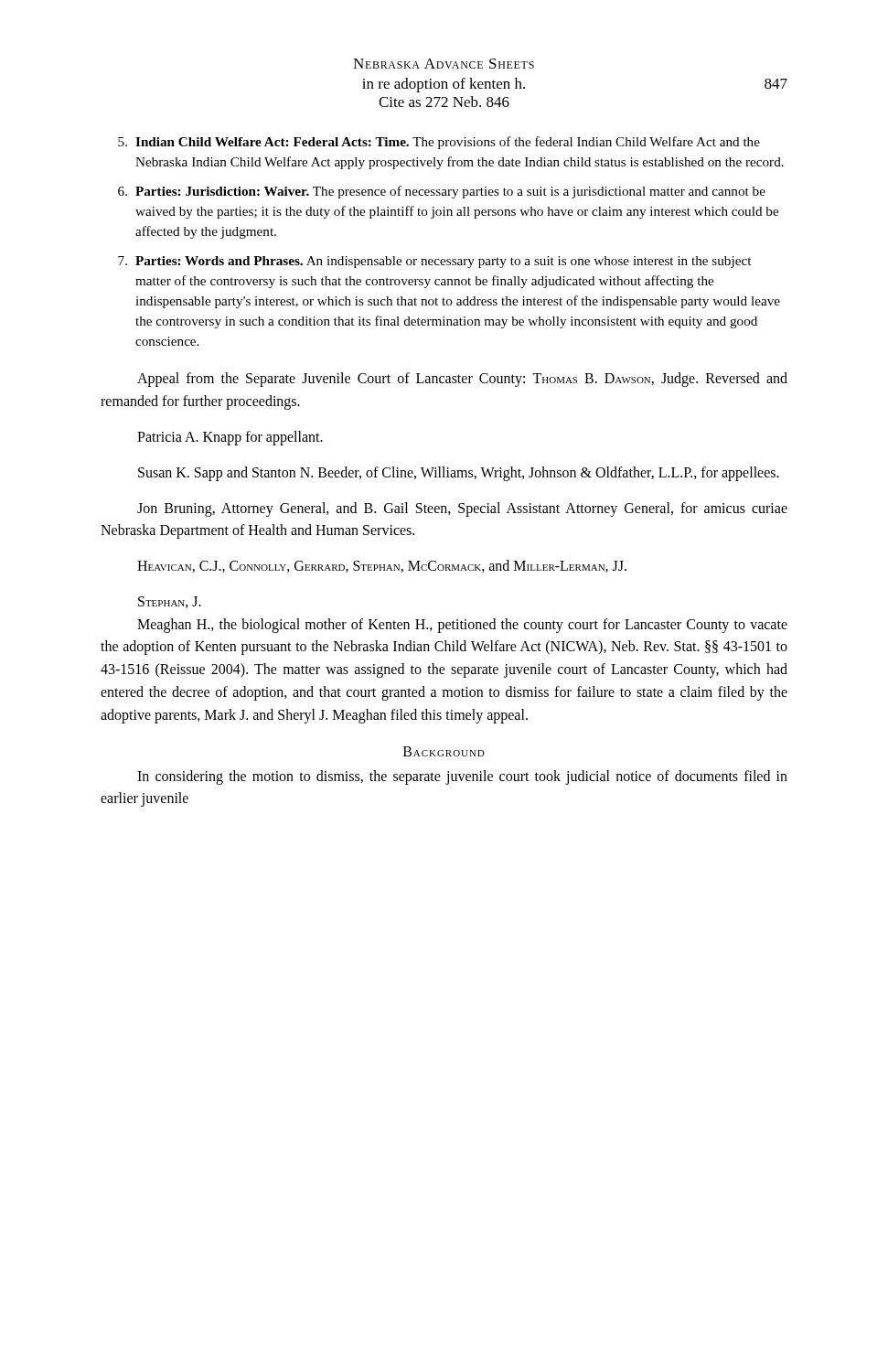Locate the block starting "5. Indian Child Welfare Act: Federal"
The image size is (888, 1372).
444,152
